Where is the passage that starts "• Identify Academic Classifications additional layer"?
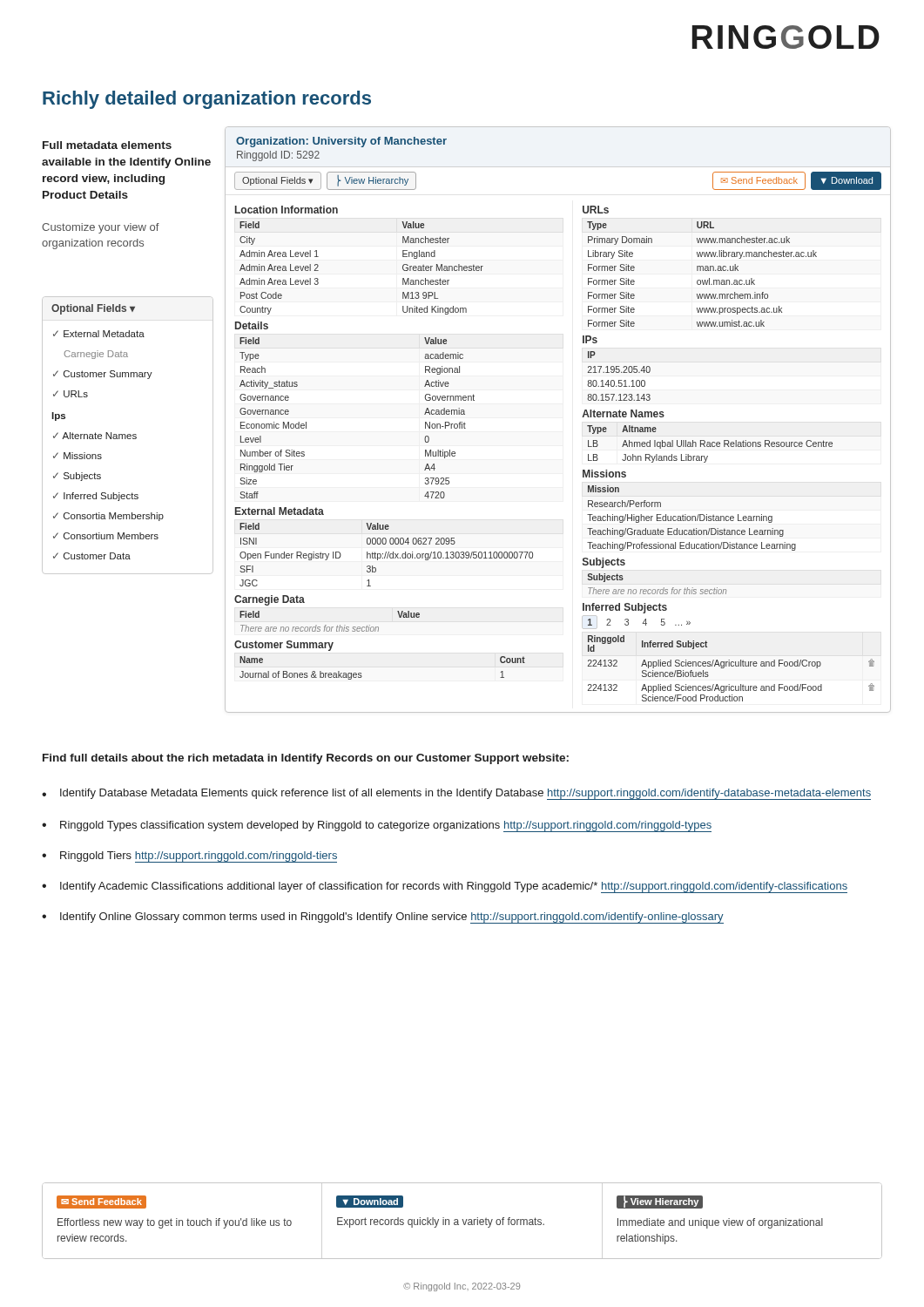Viewport: 924px width, 1307px height. (x=445, y=887)
